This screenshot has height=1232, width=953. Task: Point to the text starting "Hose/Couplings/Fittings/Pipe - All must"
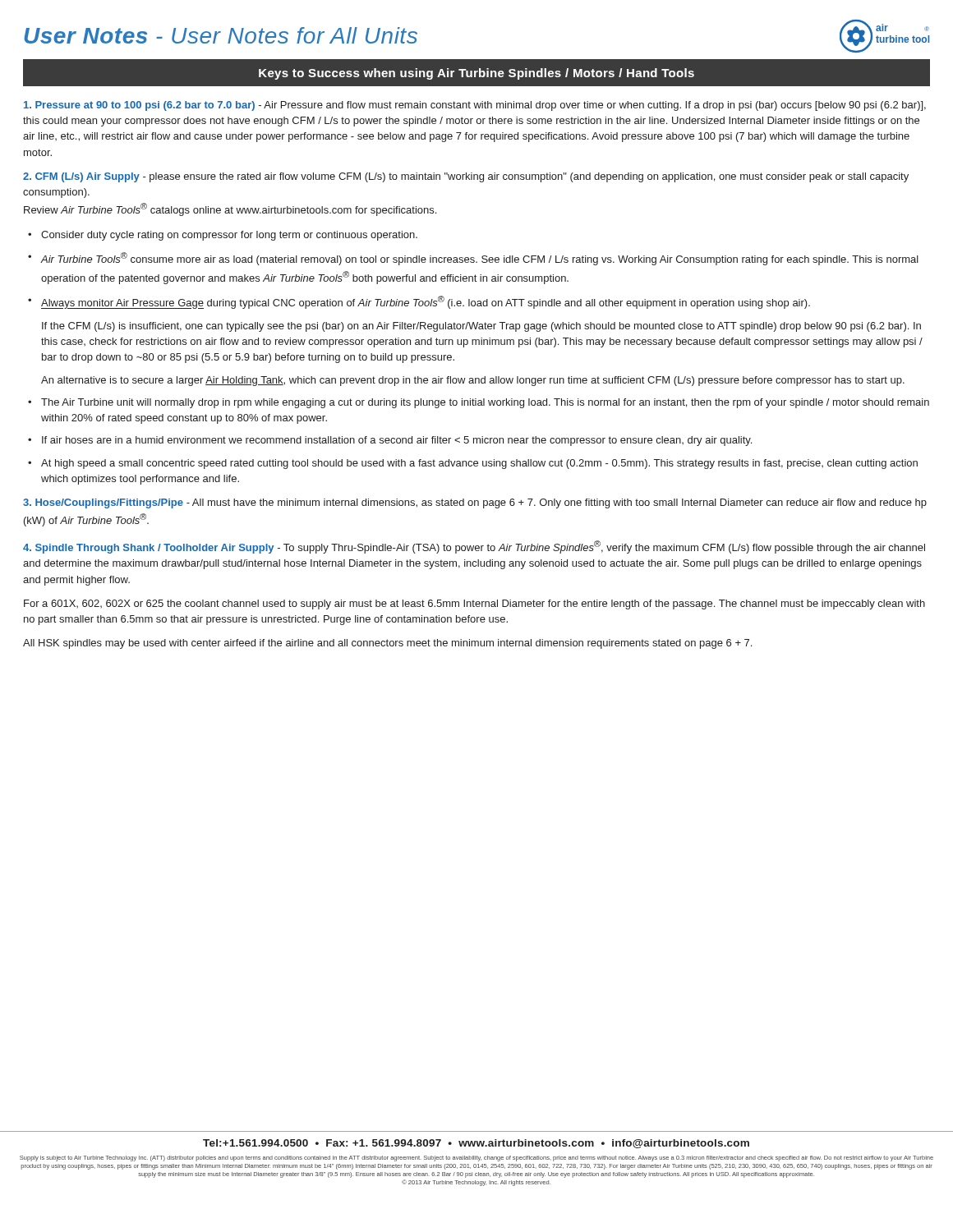pos(475,512)
